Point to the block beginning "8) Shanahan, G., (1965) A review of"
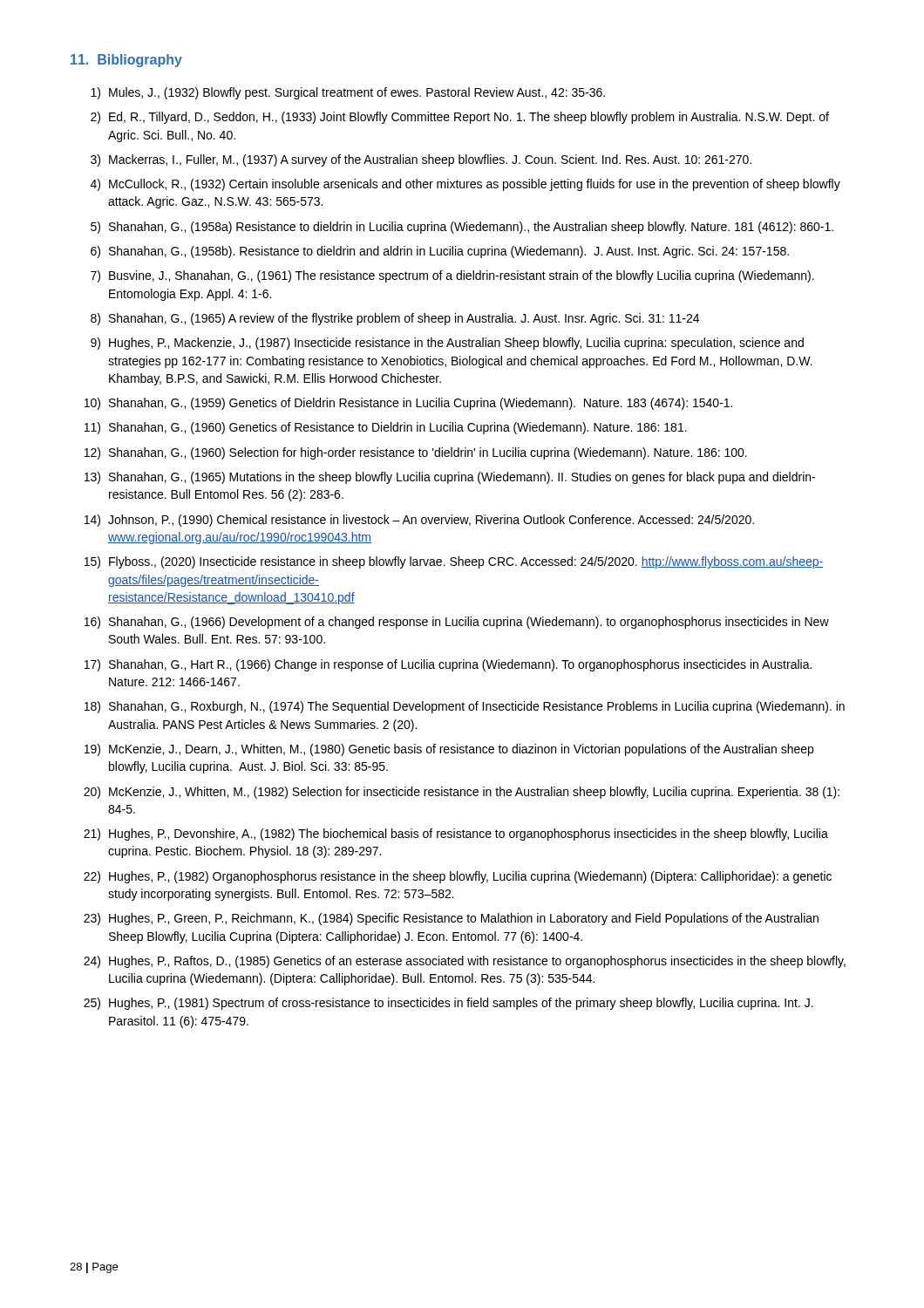924x1308 pixels. click(462, 318)
